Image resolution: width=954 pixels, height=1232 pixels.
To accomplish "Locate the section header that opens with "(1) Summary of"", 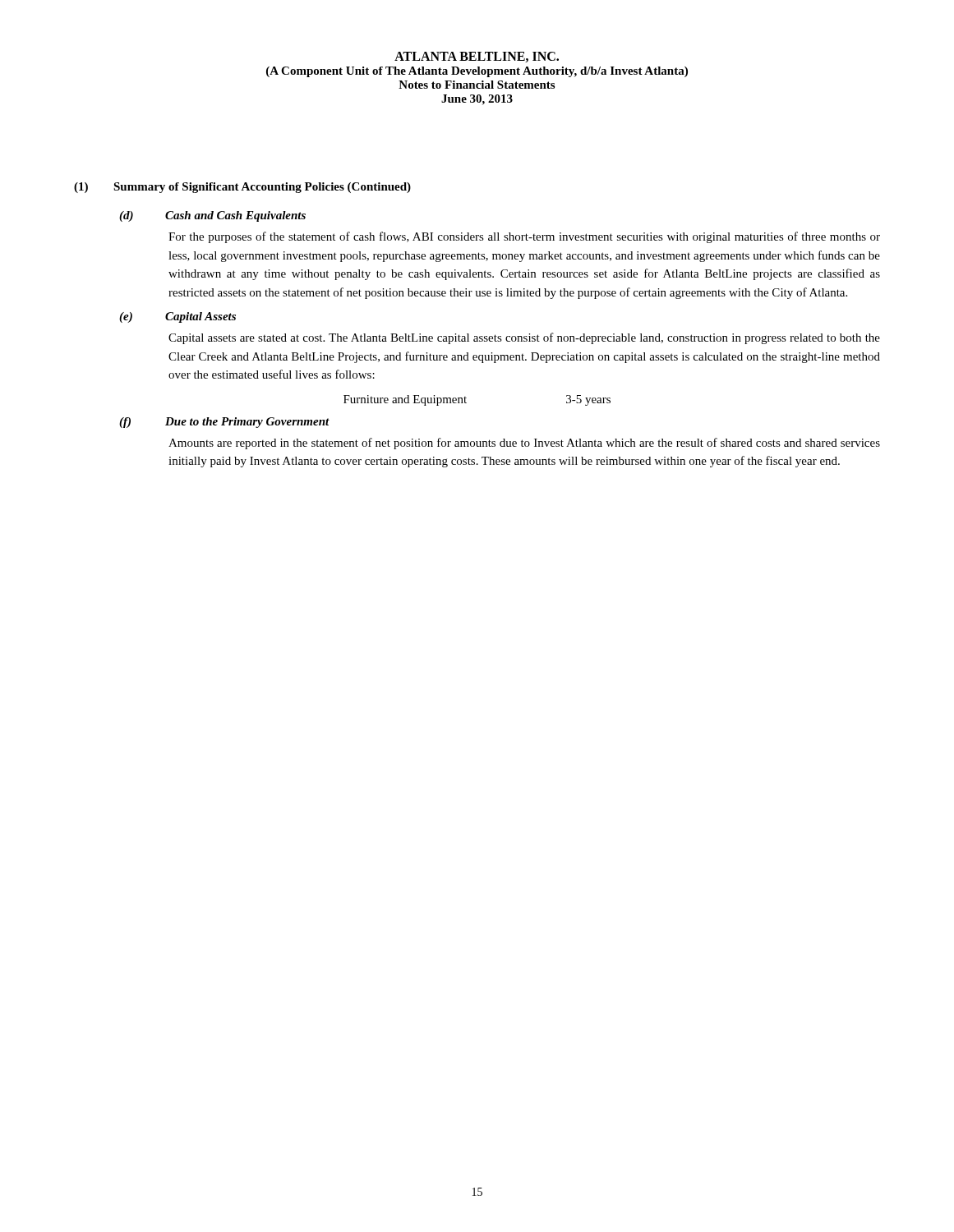I will (242, 187).
